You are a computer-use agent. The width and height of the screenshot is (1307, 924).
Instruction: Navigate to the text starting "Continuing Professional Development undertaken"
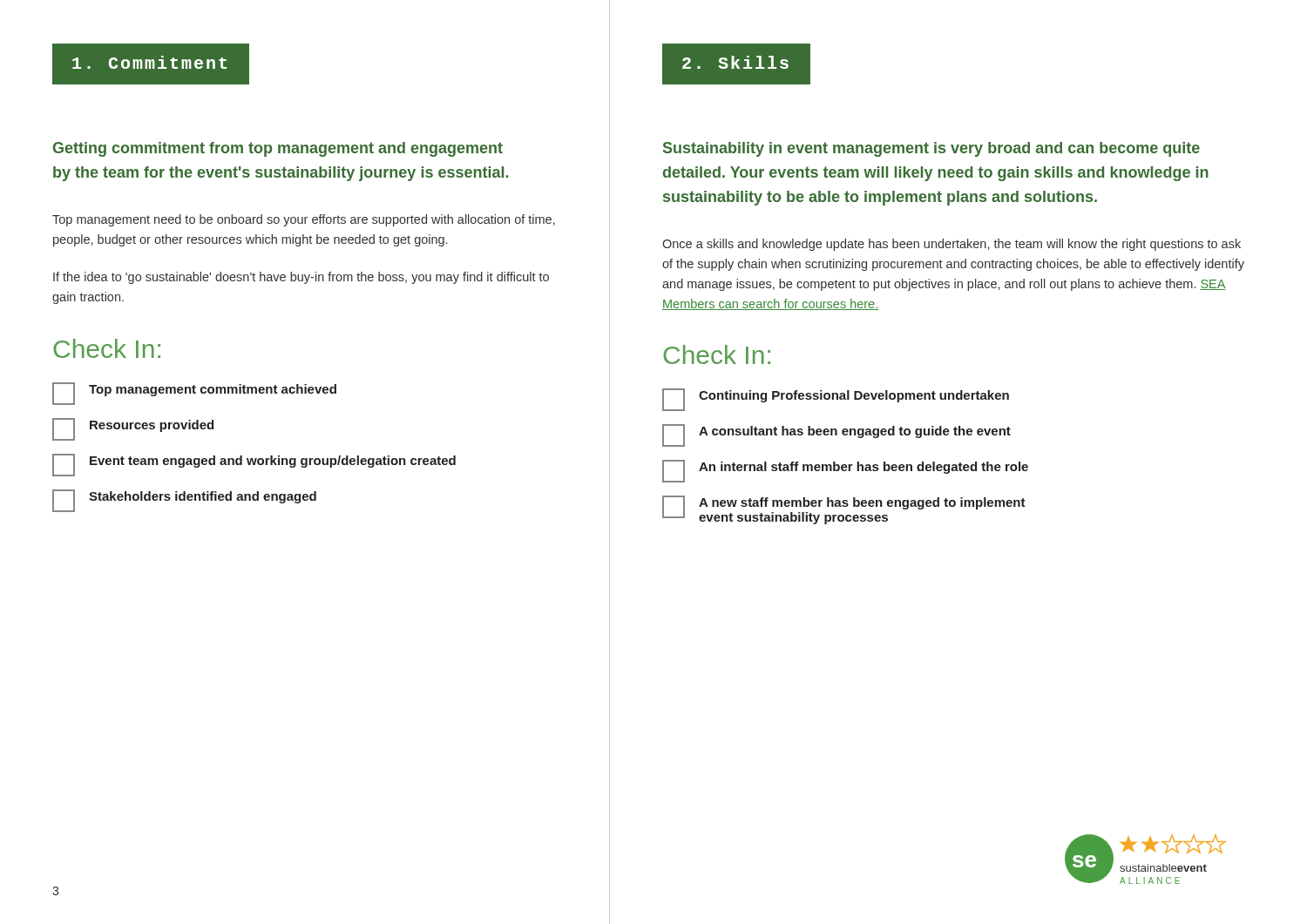point(836,400)
